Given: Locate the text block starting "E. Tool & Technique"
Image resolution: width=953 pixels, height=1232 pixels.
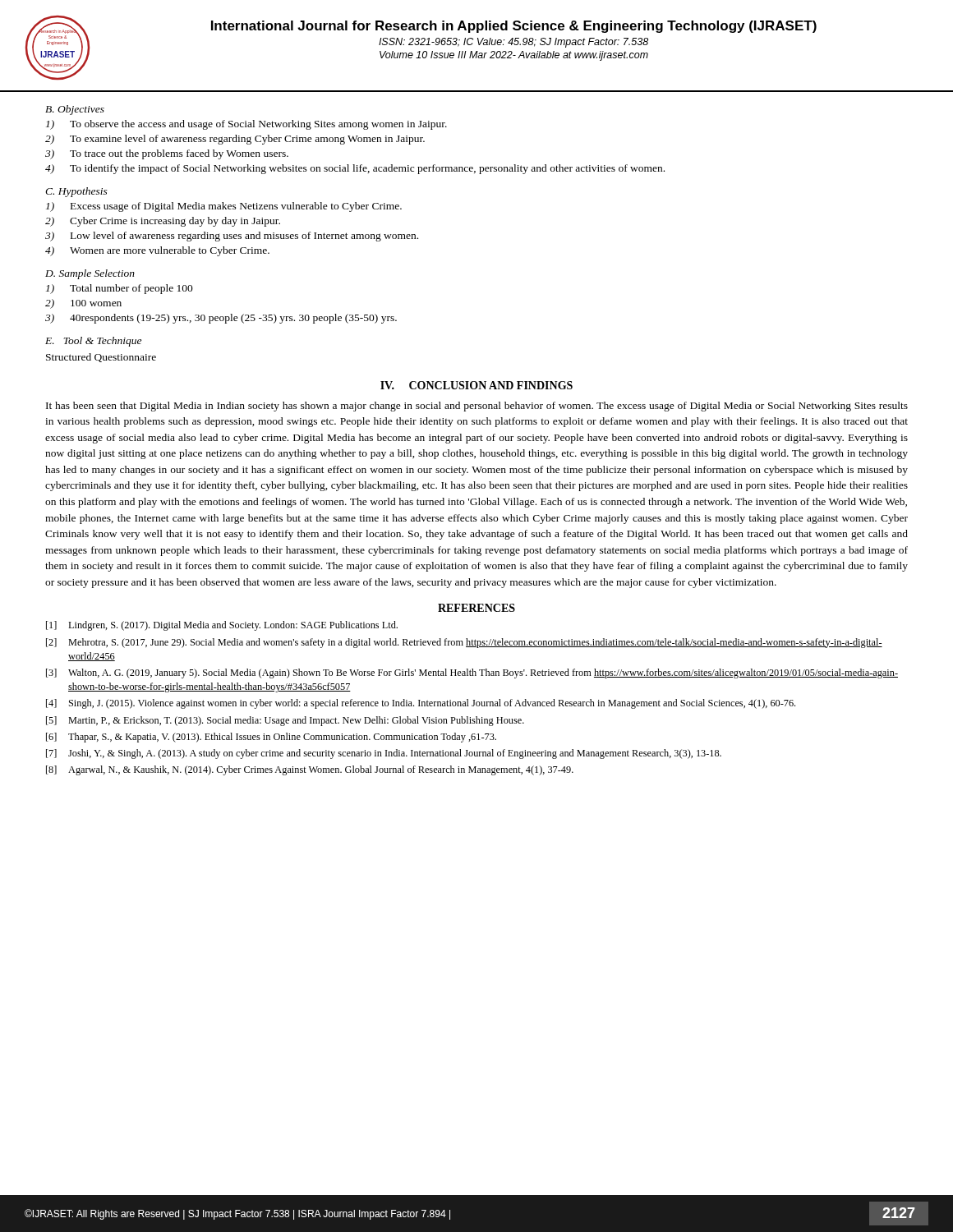Looking at the screenshot, I should coord(93,340).
